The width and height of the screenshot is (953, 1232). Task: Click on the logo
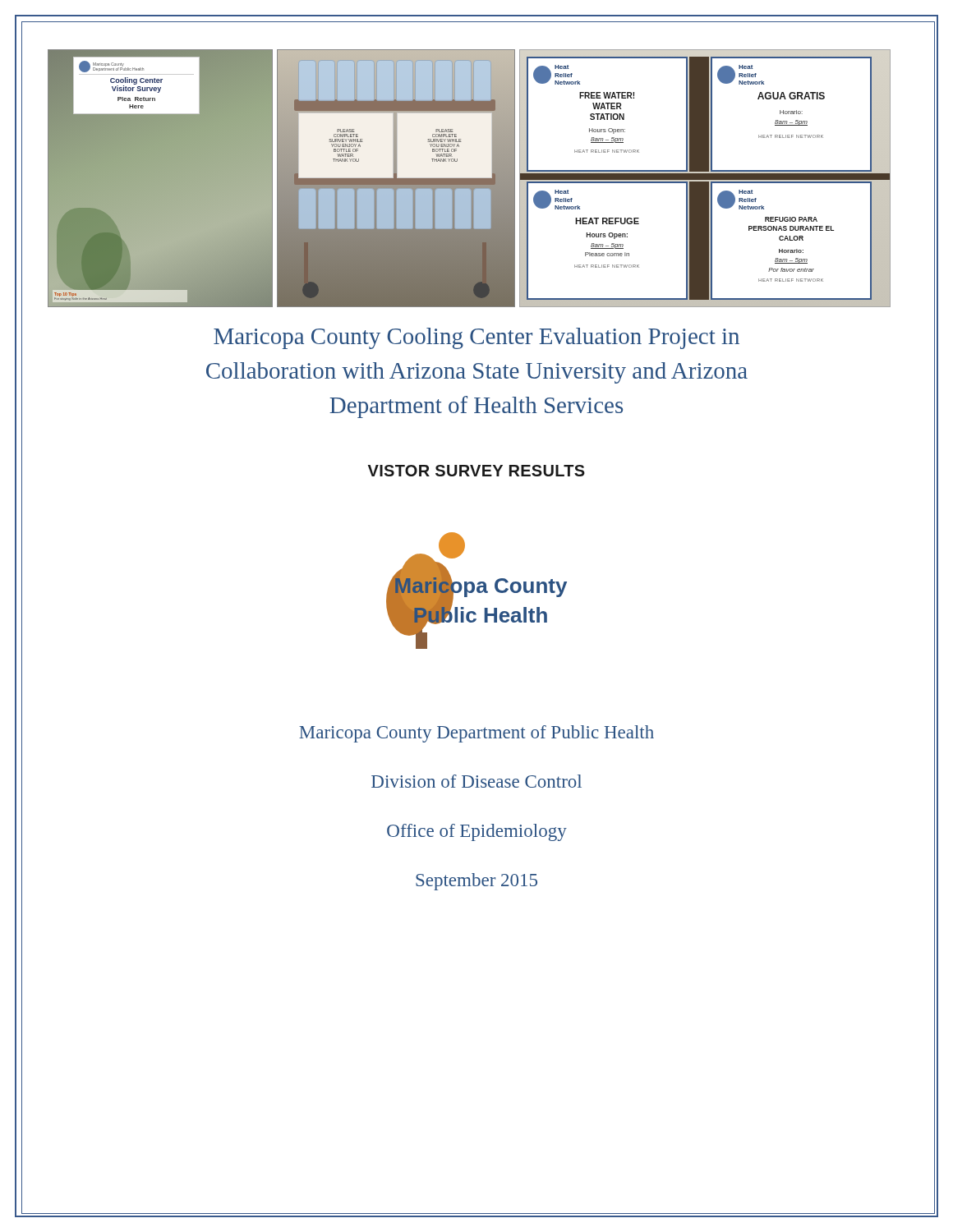tap(476, 595)
